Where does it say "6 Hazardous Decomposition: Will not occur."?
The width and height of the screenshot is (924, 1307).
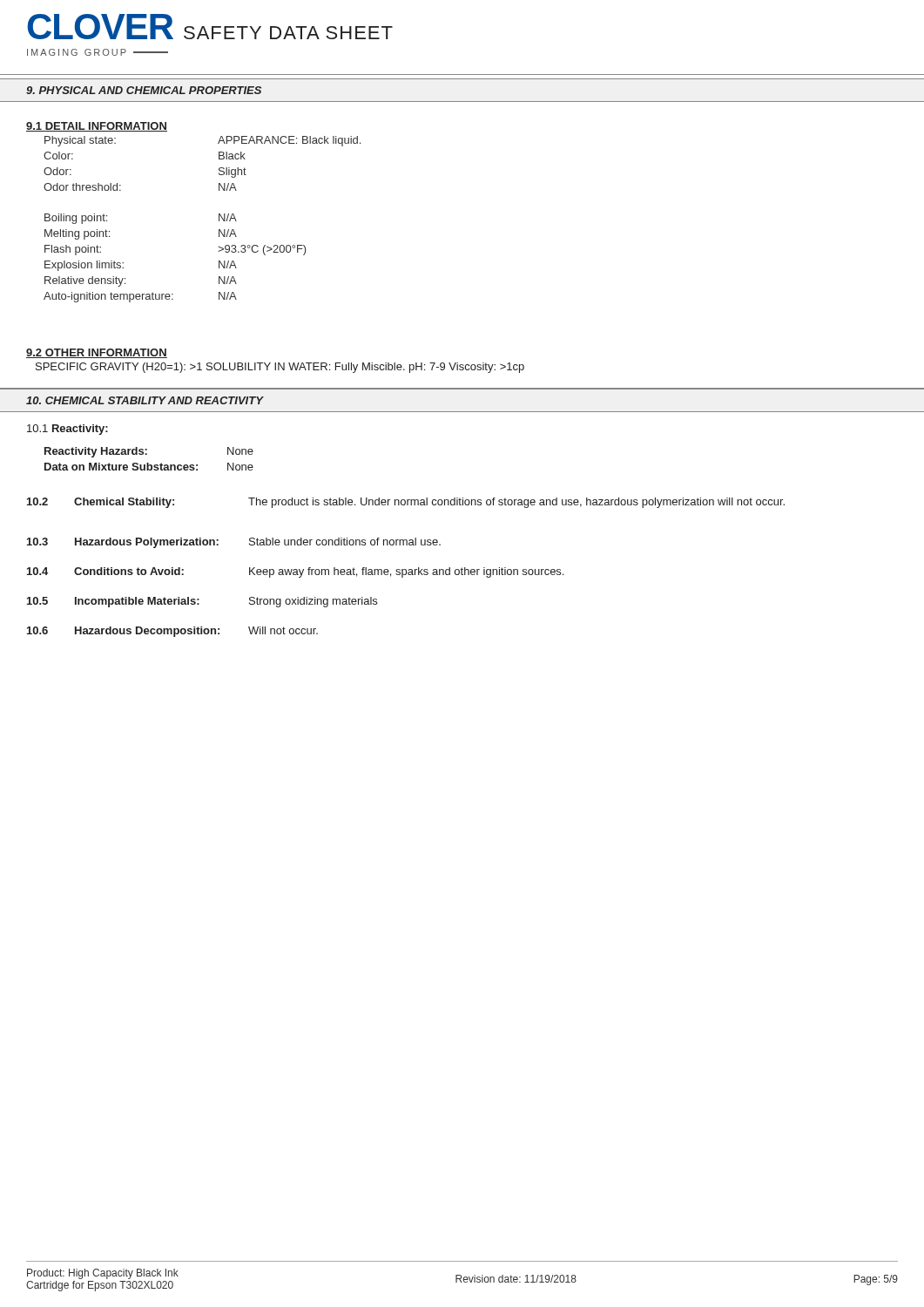[172, 632]
